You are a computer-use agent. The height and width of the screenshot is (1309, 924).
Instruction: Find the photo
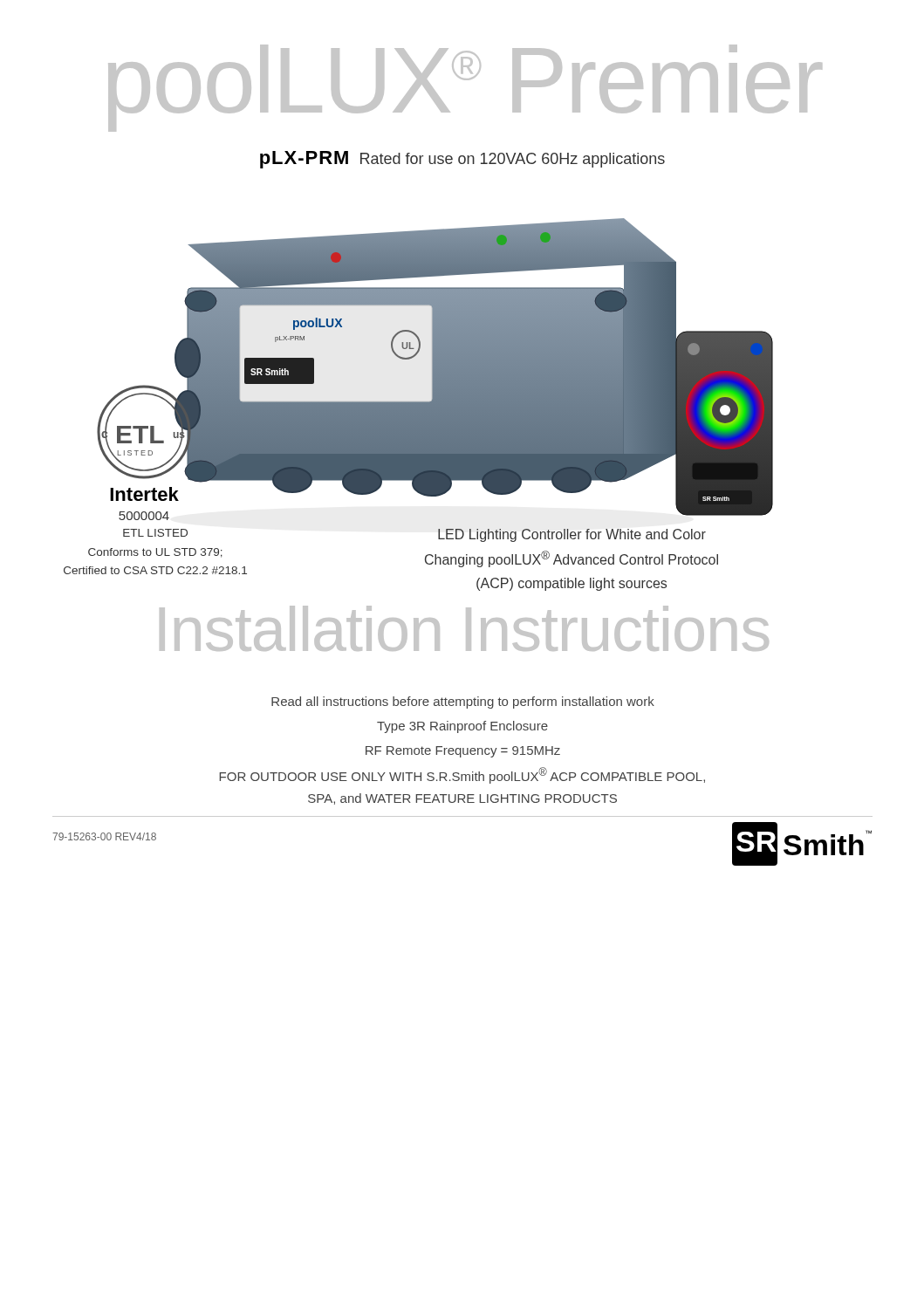pos(462,353)
